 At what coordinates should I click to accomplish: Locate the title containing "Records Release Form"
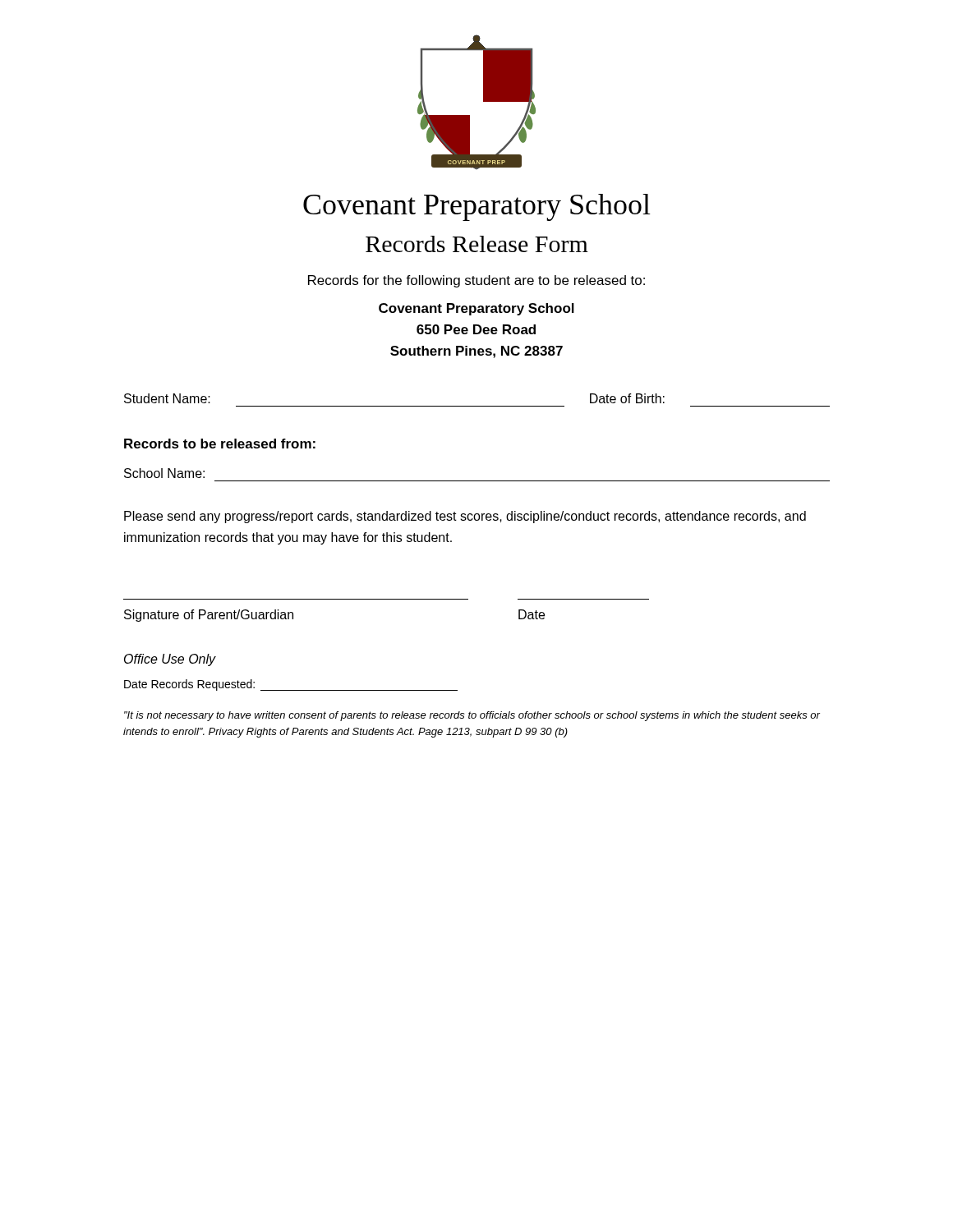[x=476, y=244]
